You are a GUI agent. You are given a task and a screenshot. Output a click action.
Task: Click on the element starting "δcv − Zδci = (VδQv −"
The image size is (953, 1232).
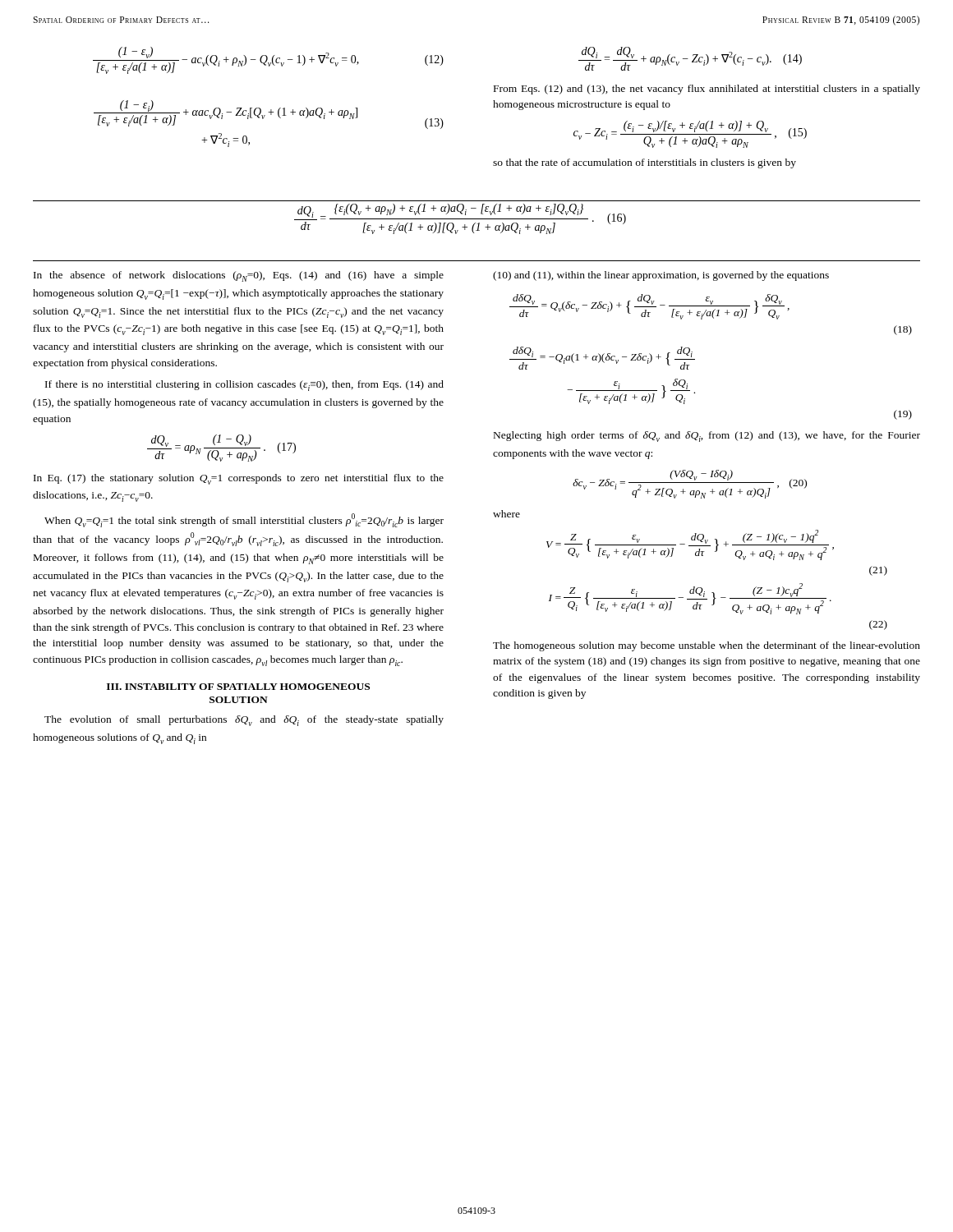click(690, 484)
